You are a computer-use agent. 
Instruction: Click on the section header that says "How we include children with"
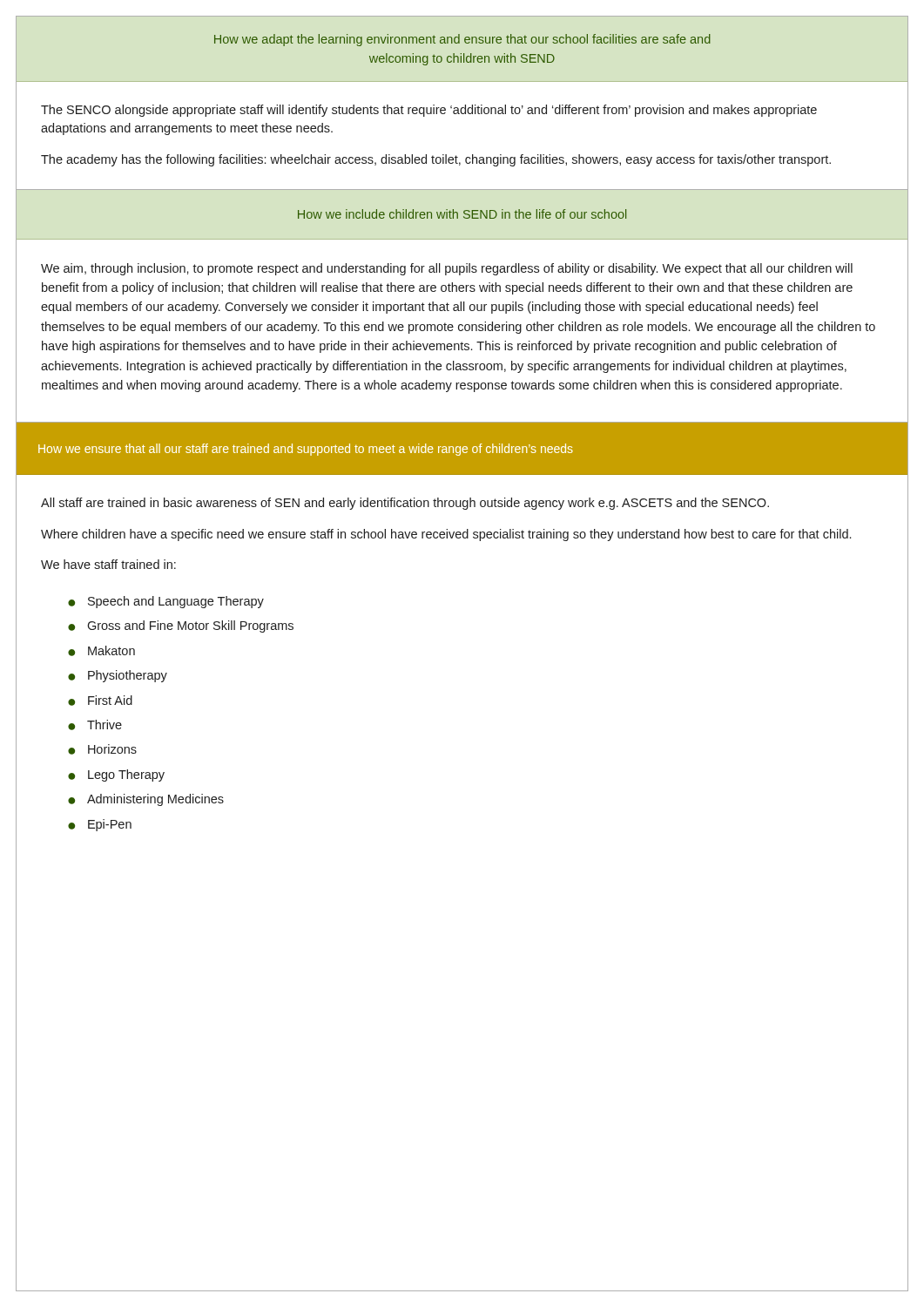462,214
